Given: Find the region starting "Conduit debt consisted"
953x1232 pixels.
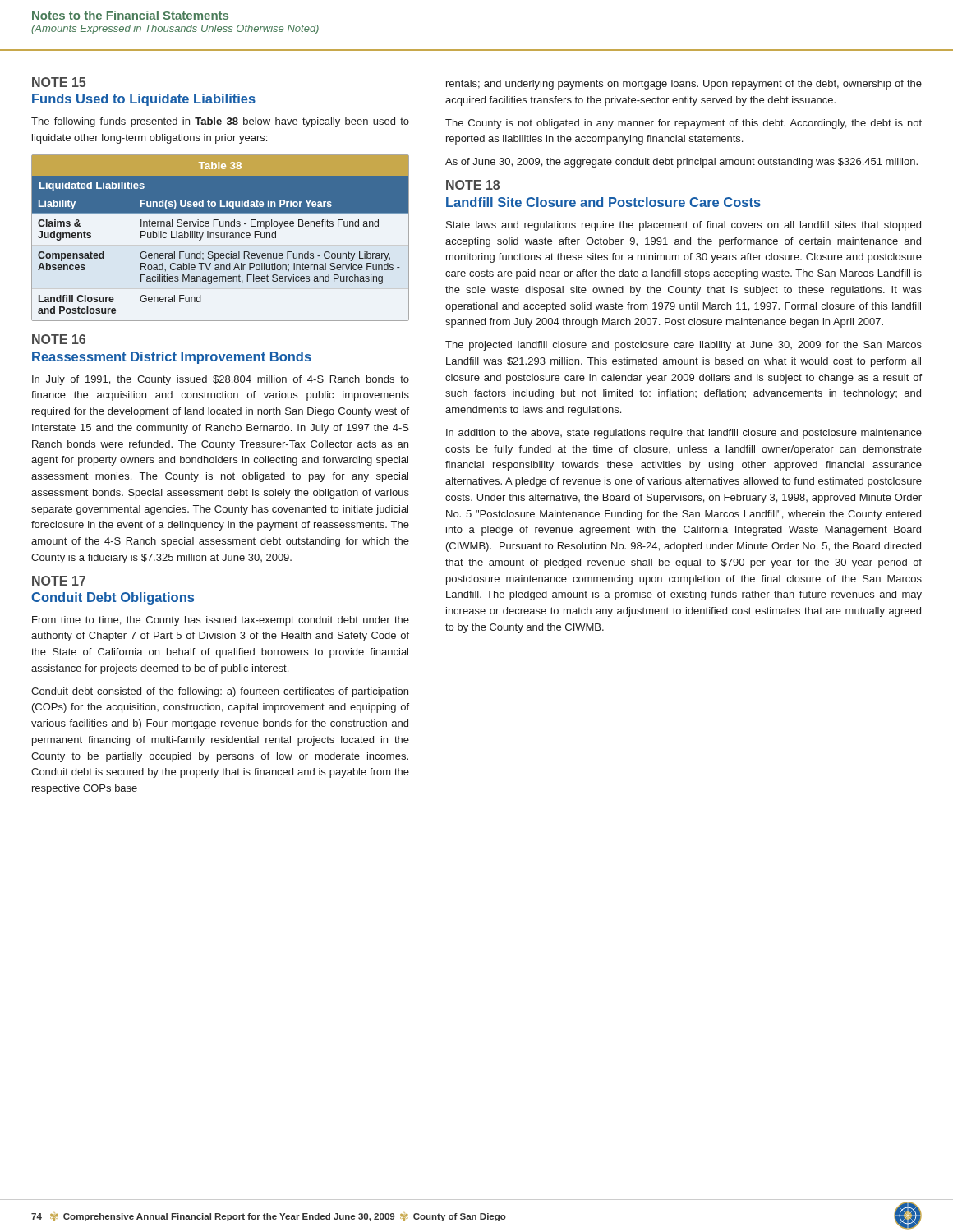Looking at the screenshot, I should (220, 740).
